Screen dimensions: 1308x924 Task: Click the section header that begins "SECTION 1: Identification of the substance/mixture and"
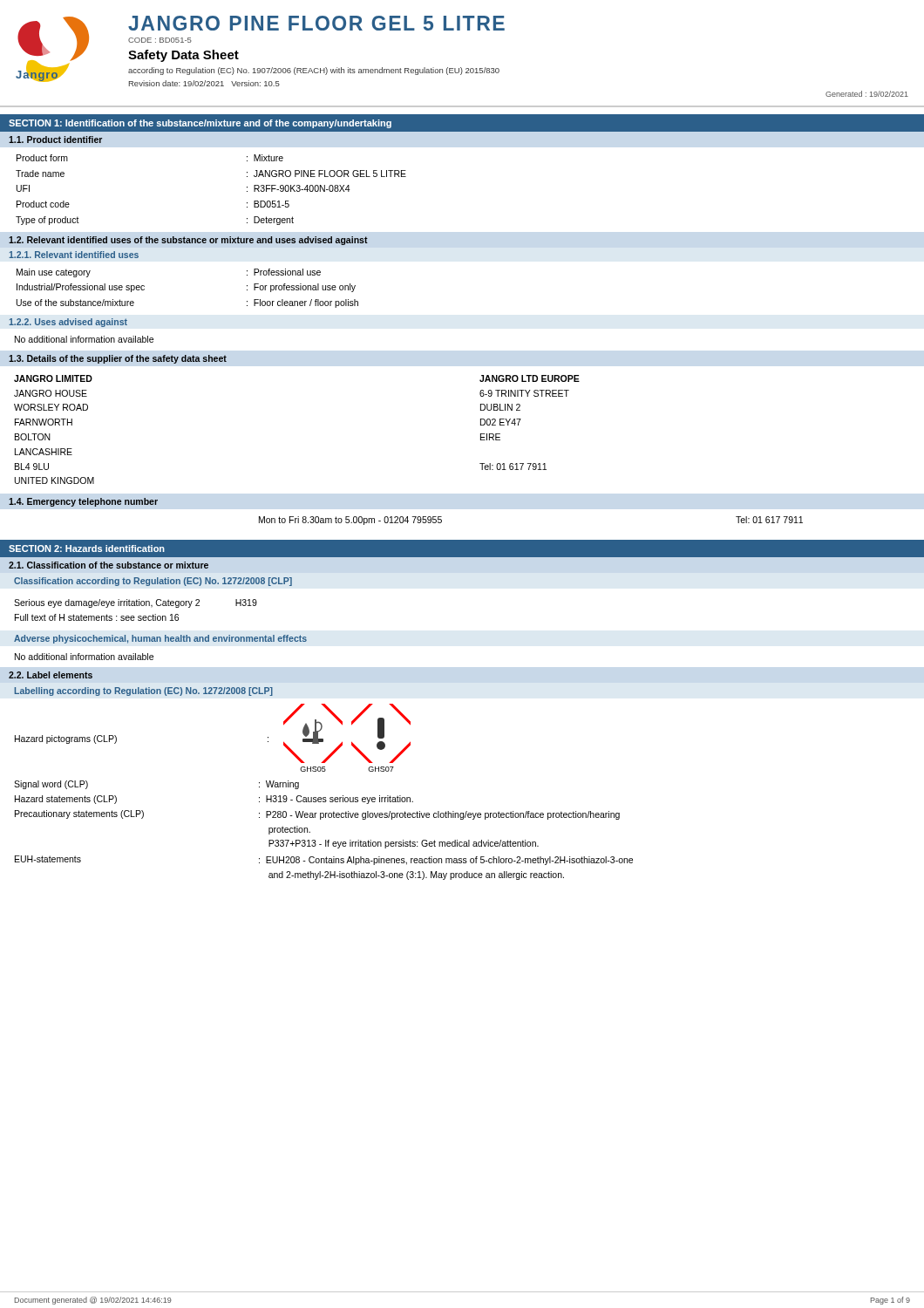[200, 123]
